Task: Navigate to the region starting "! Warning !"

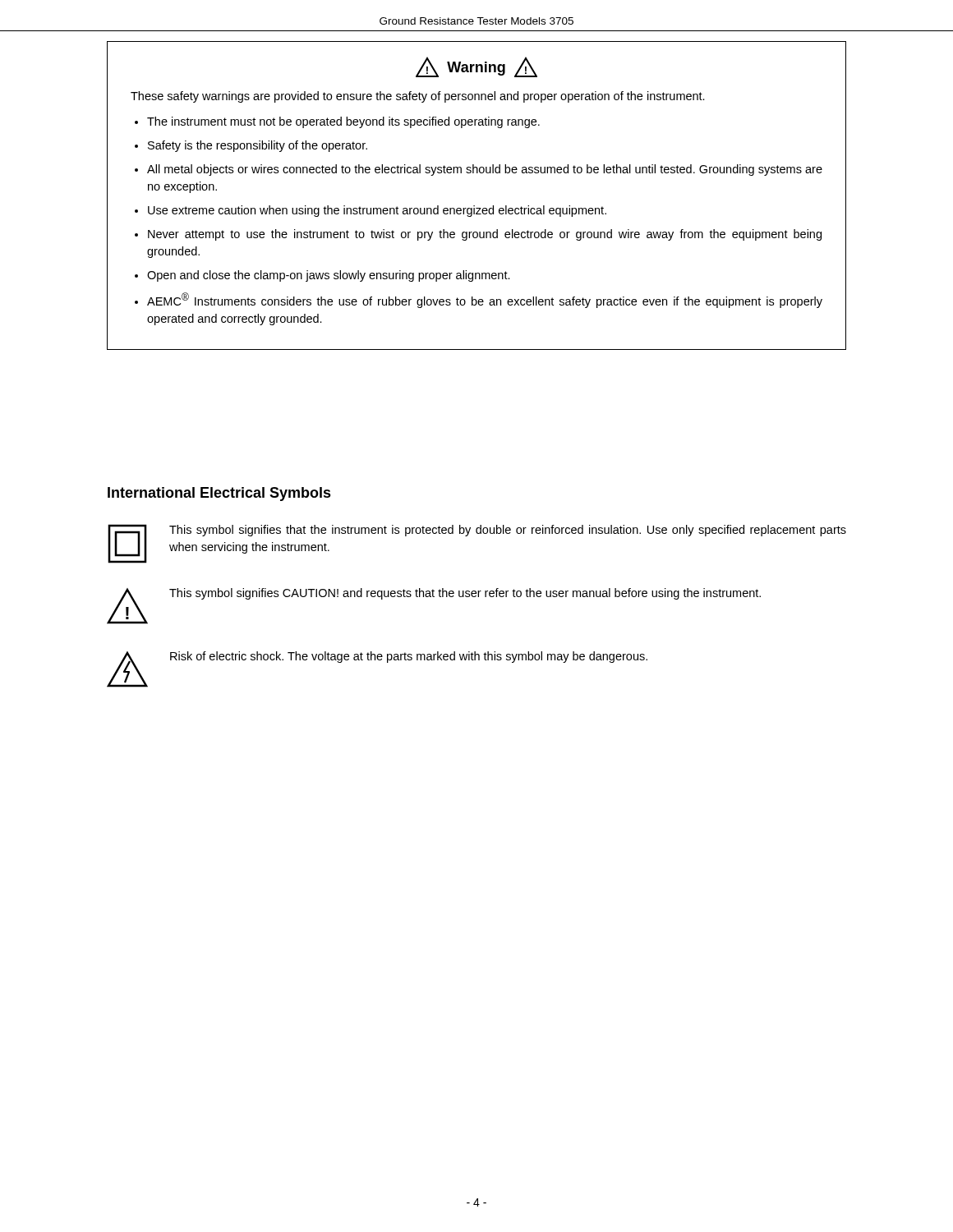Action: coord(476,67)
